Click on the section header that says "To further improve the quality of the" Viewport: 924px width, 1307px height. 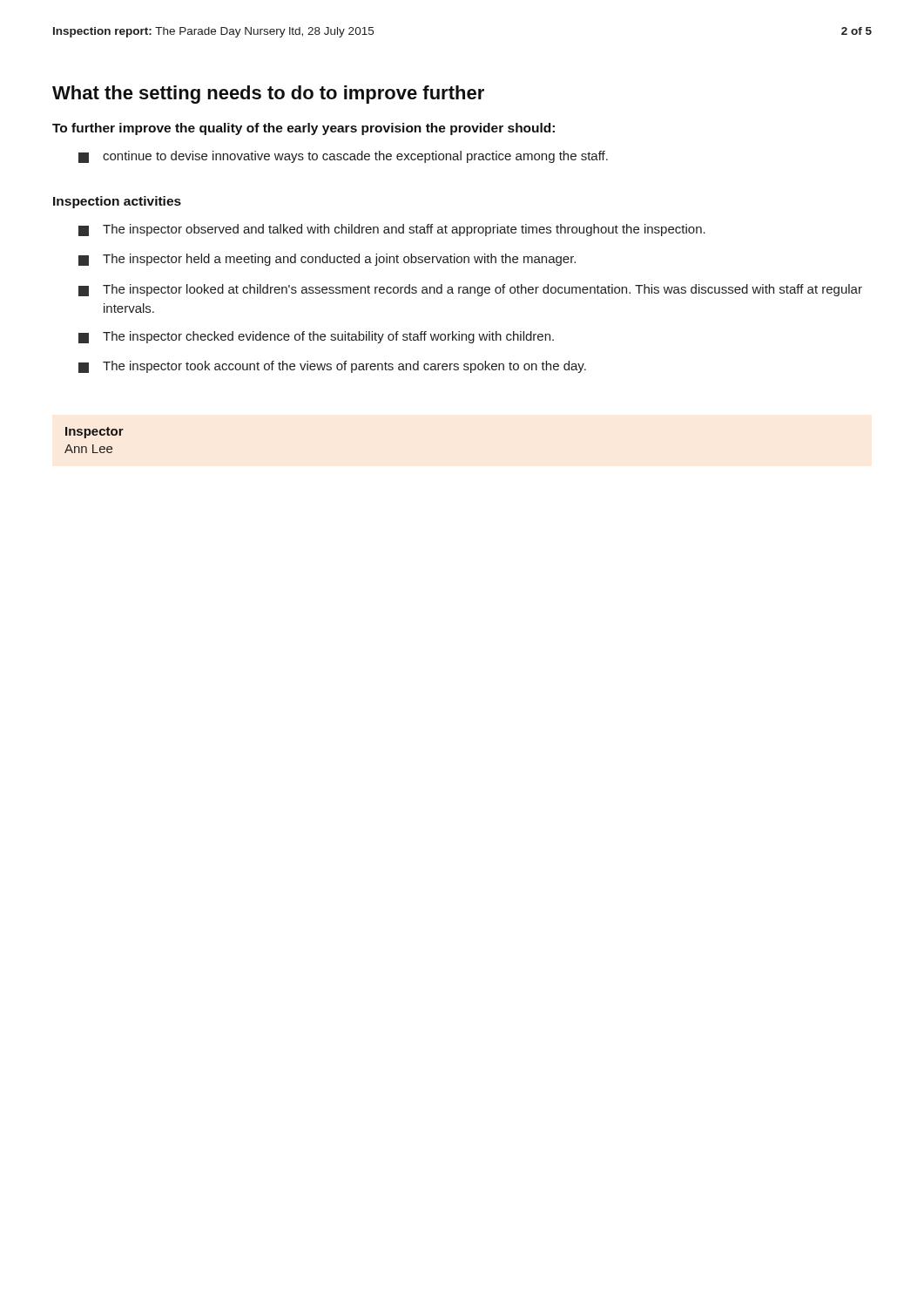(304, 128)
